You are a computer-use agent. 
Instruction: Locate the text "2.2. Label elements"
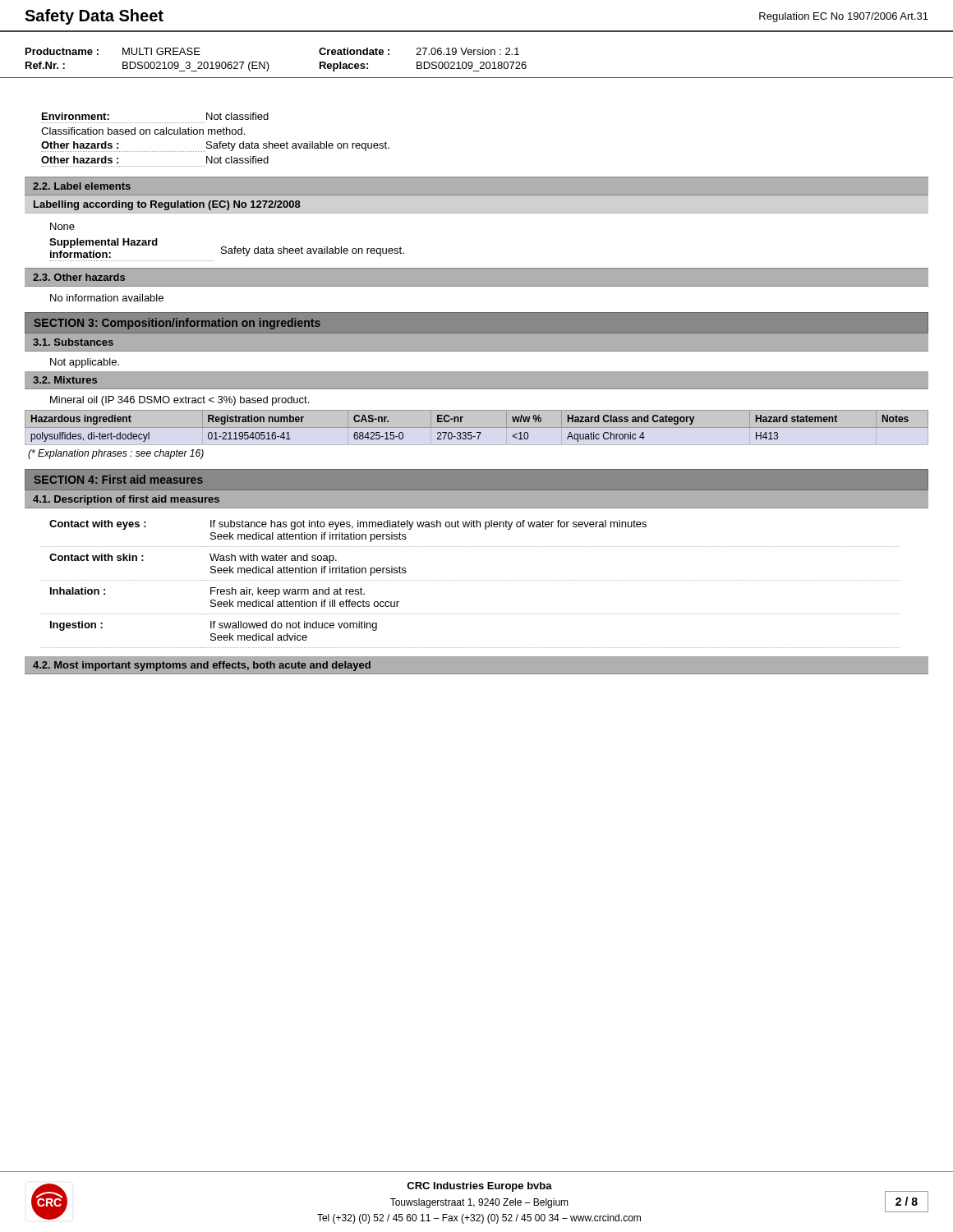point(82,186)
